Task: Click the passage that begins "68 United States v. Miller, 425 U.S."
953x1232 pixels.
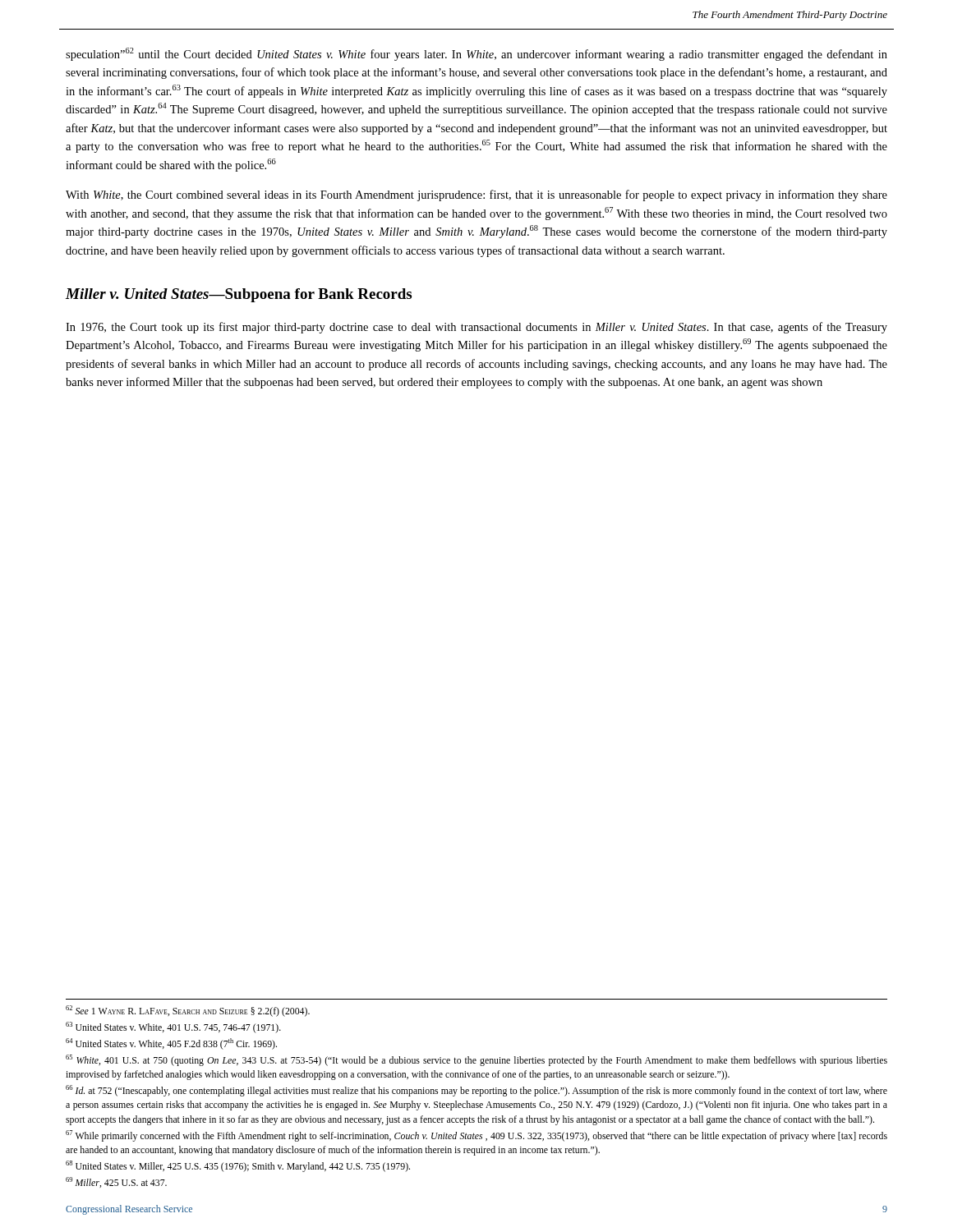Action: 238,1166
